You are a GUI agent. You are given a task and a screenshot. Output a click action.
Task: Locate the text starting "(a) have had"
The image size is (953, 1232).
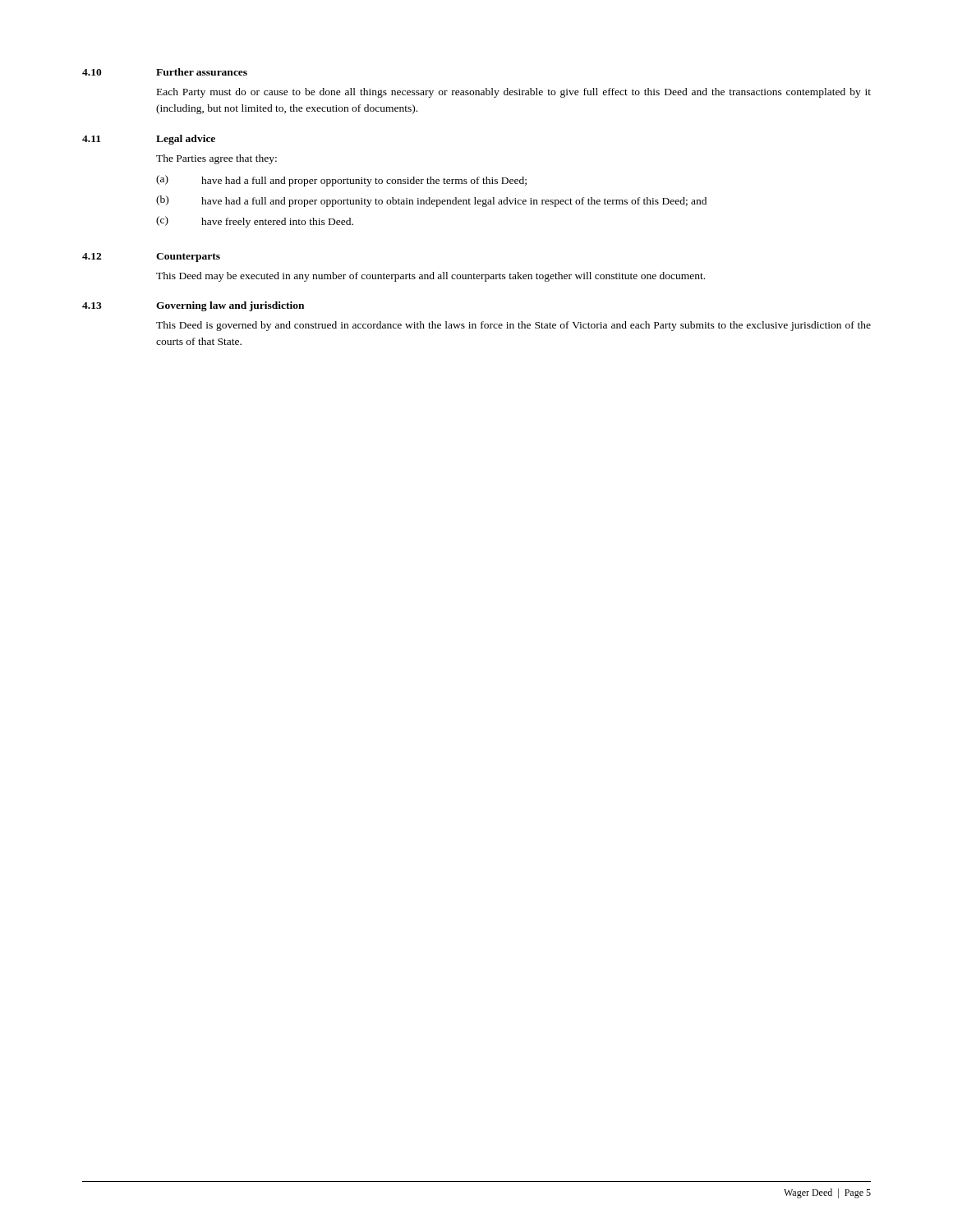(x=513, y=181)
